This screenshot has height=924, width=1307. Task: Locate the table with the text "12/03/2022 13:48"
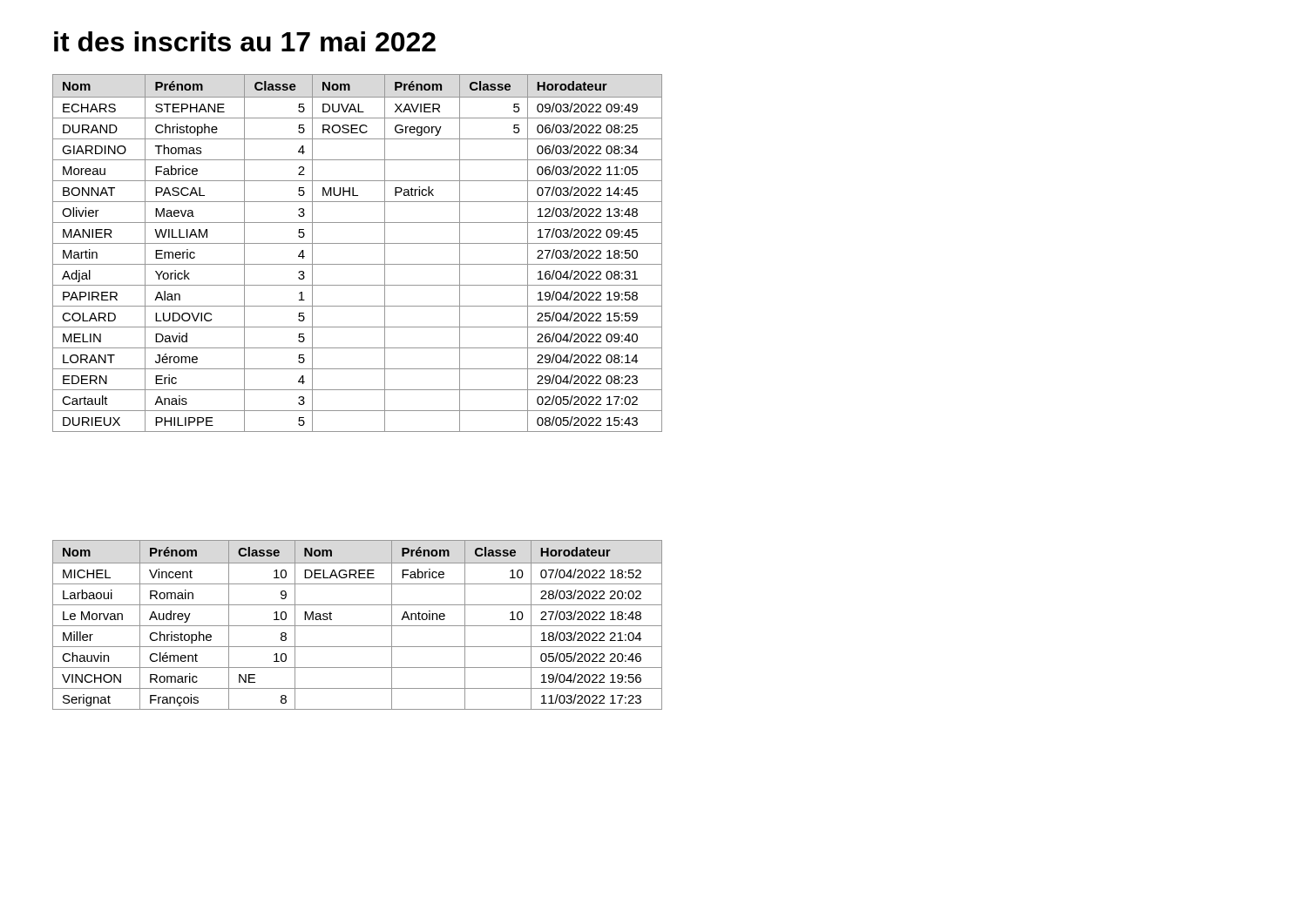pos(357,253)
